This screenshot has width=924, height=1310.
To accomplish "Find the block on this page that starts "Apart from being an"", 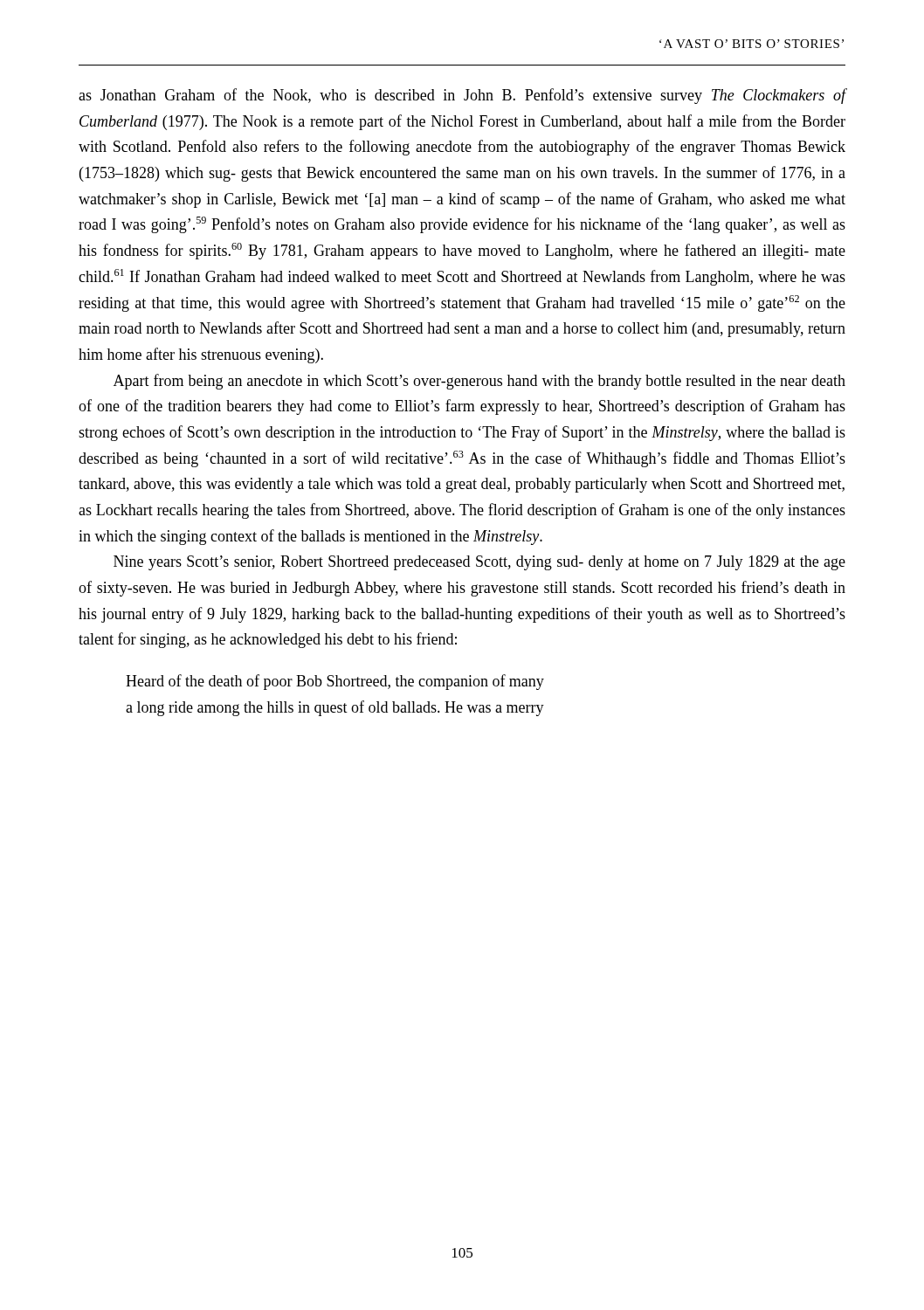I will point(462,459).
